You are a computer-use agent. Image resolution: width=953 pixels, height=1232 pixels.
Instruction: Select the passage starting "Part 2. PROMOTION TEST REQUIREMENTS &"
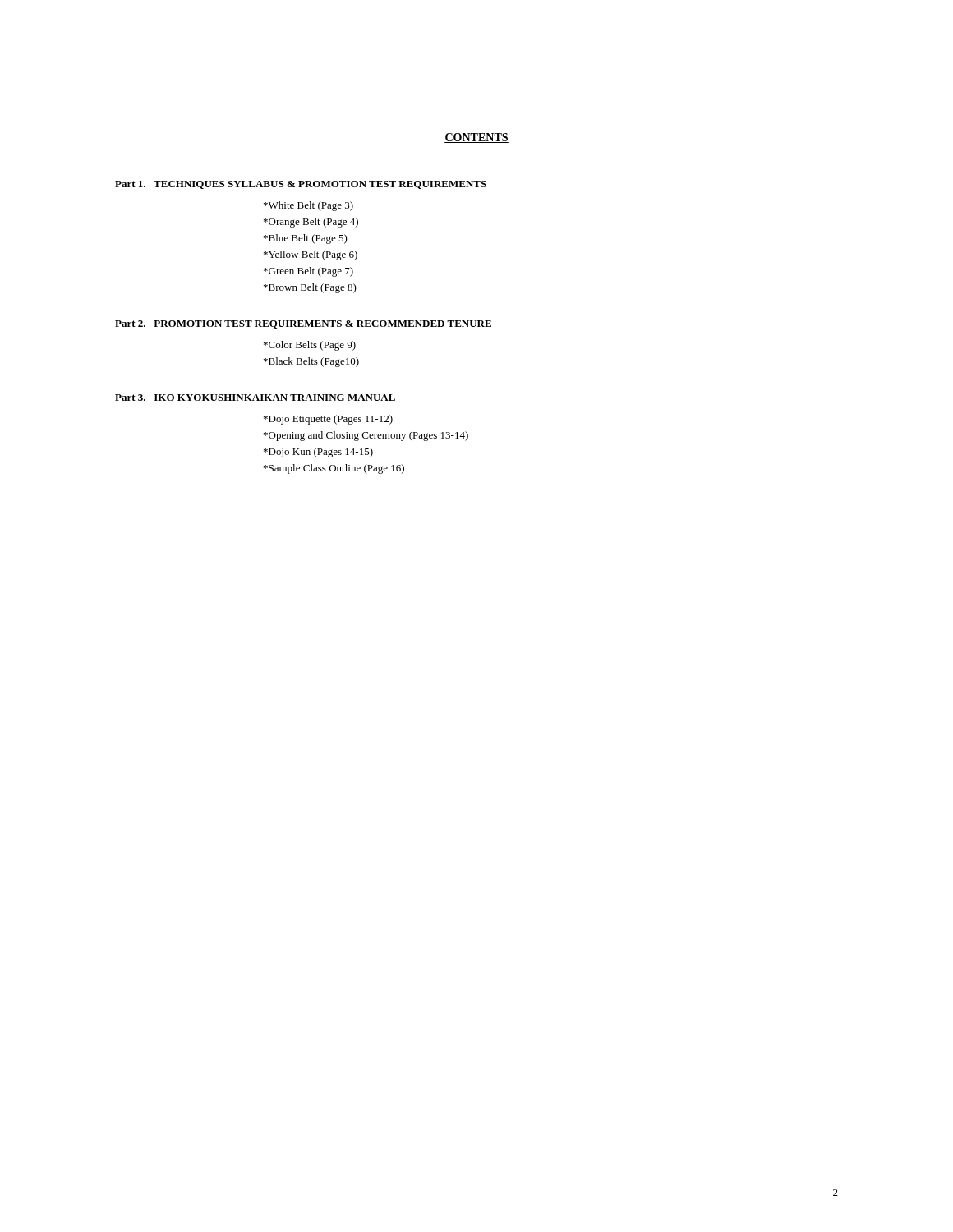pos(303,323)
